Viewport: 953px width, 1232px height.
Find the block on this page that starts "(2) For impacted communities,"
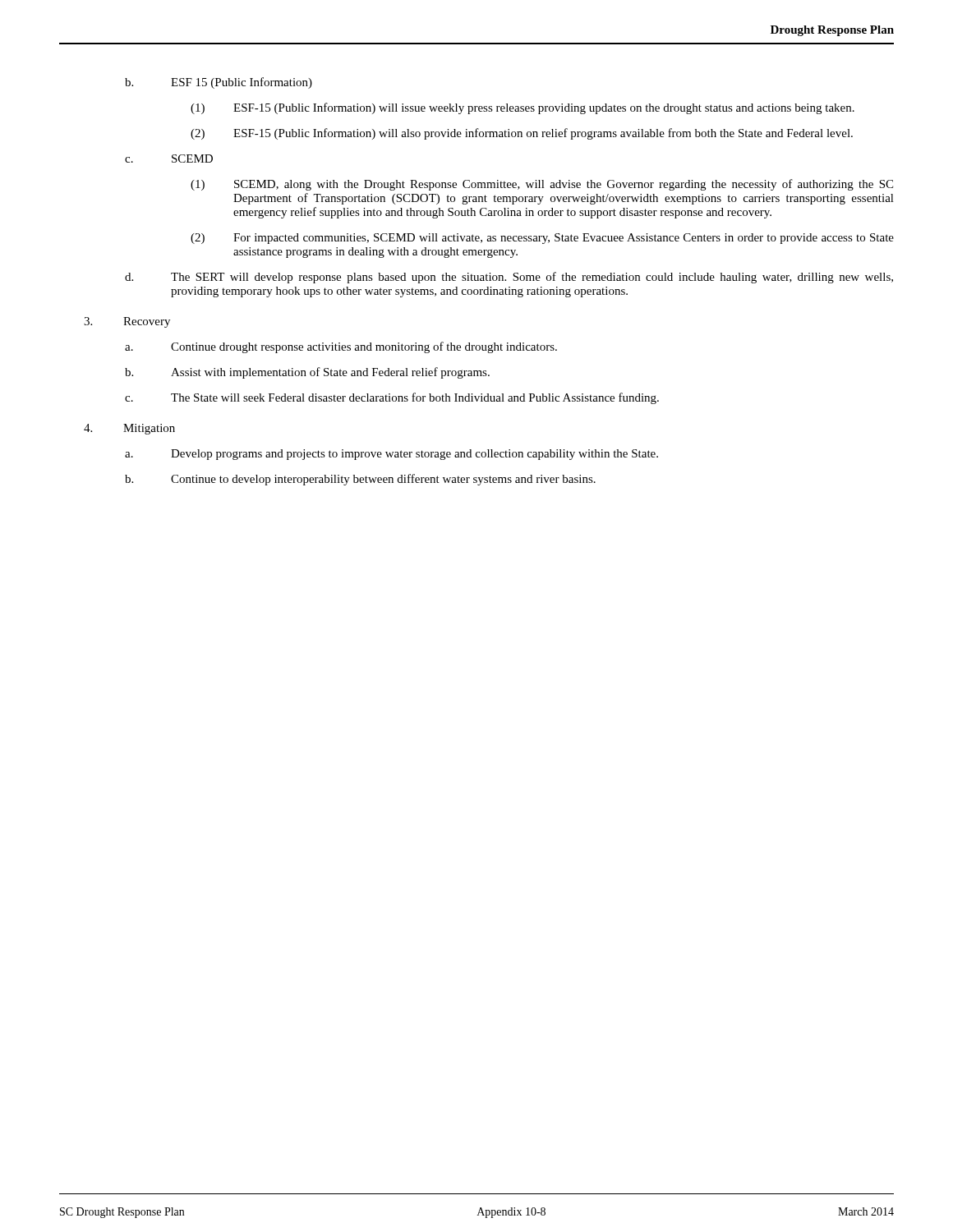click(542, 245)
